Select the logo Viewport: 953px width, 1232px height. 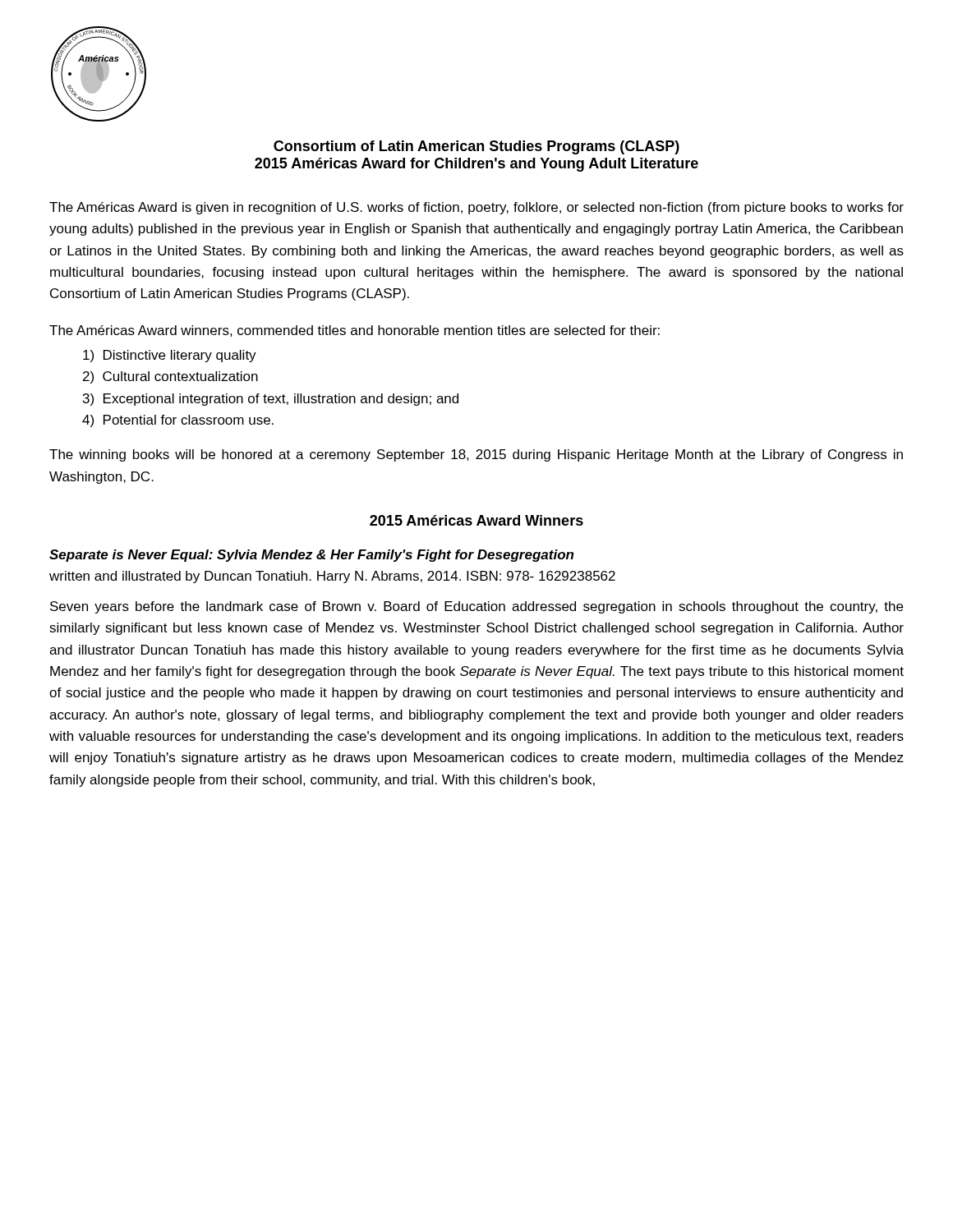(x=476, y=74)
